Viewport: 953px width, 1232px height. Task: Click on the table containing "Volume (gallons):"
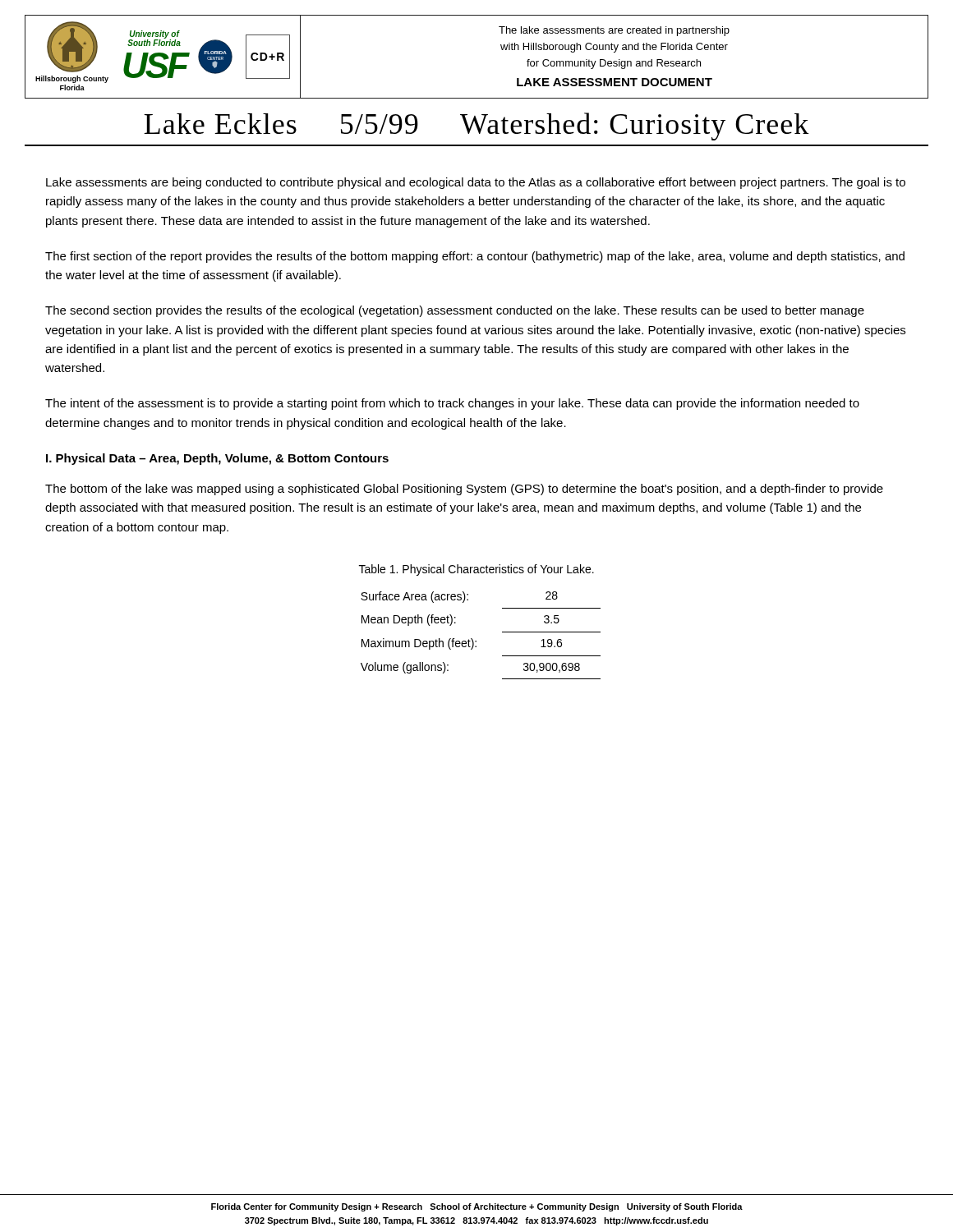click(x=476, y=632)
